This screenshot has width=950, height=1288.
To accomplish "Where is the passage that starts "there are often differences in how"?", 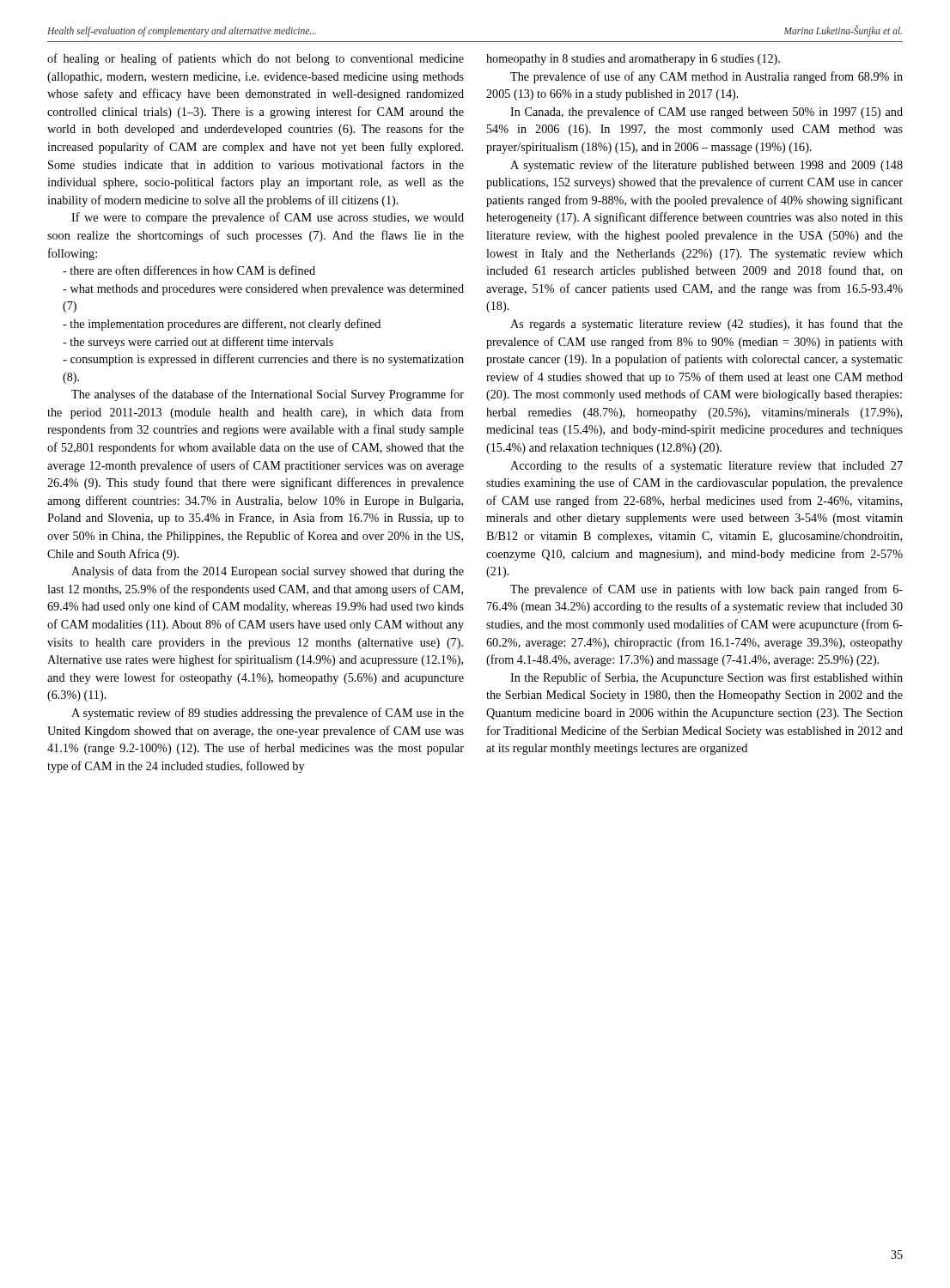I will click(263, 271).
